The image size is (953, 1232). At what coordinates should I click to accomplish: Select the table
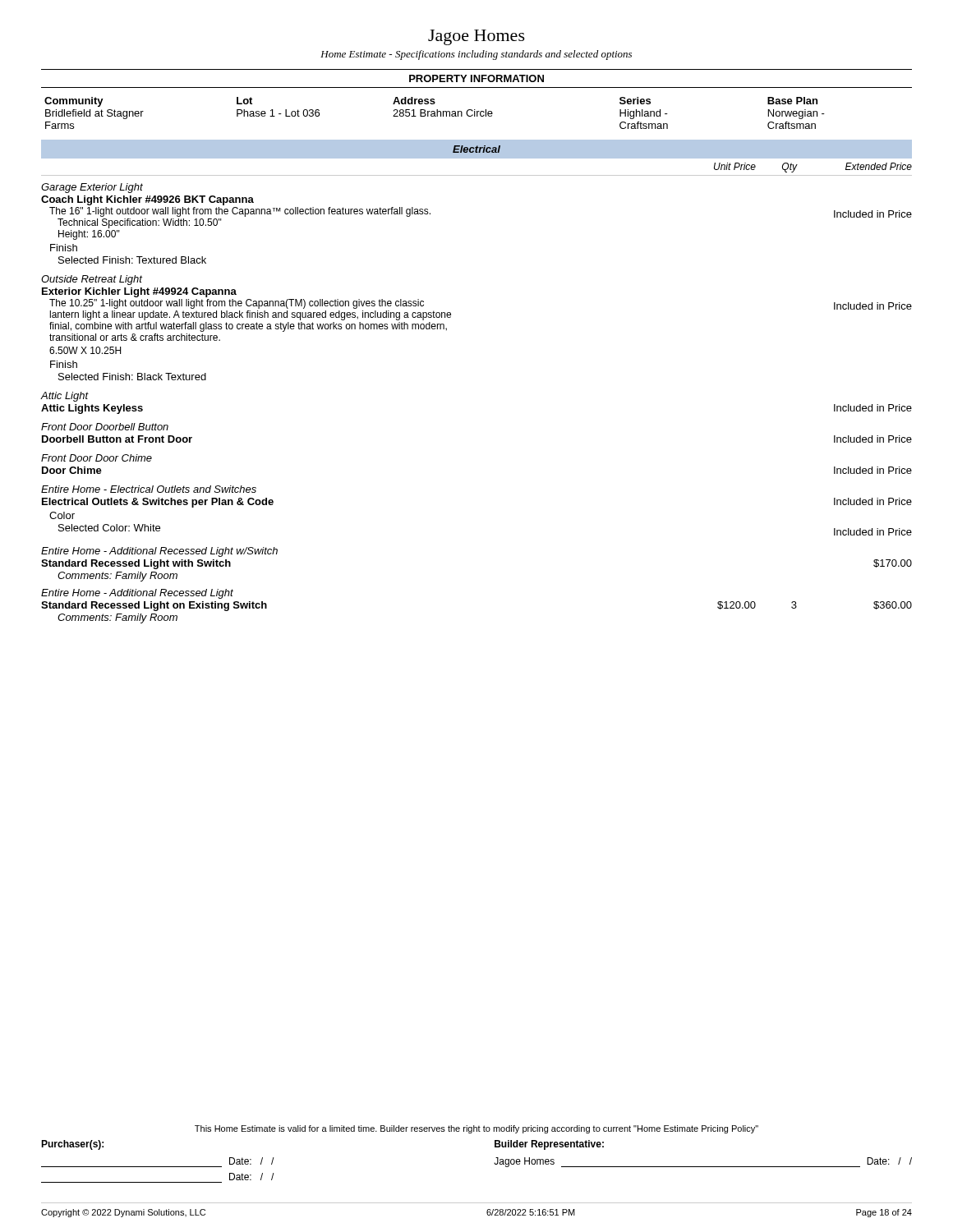coord(476,113)
